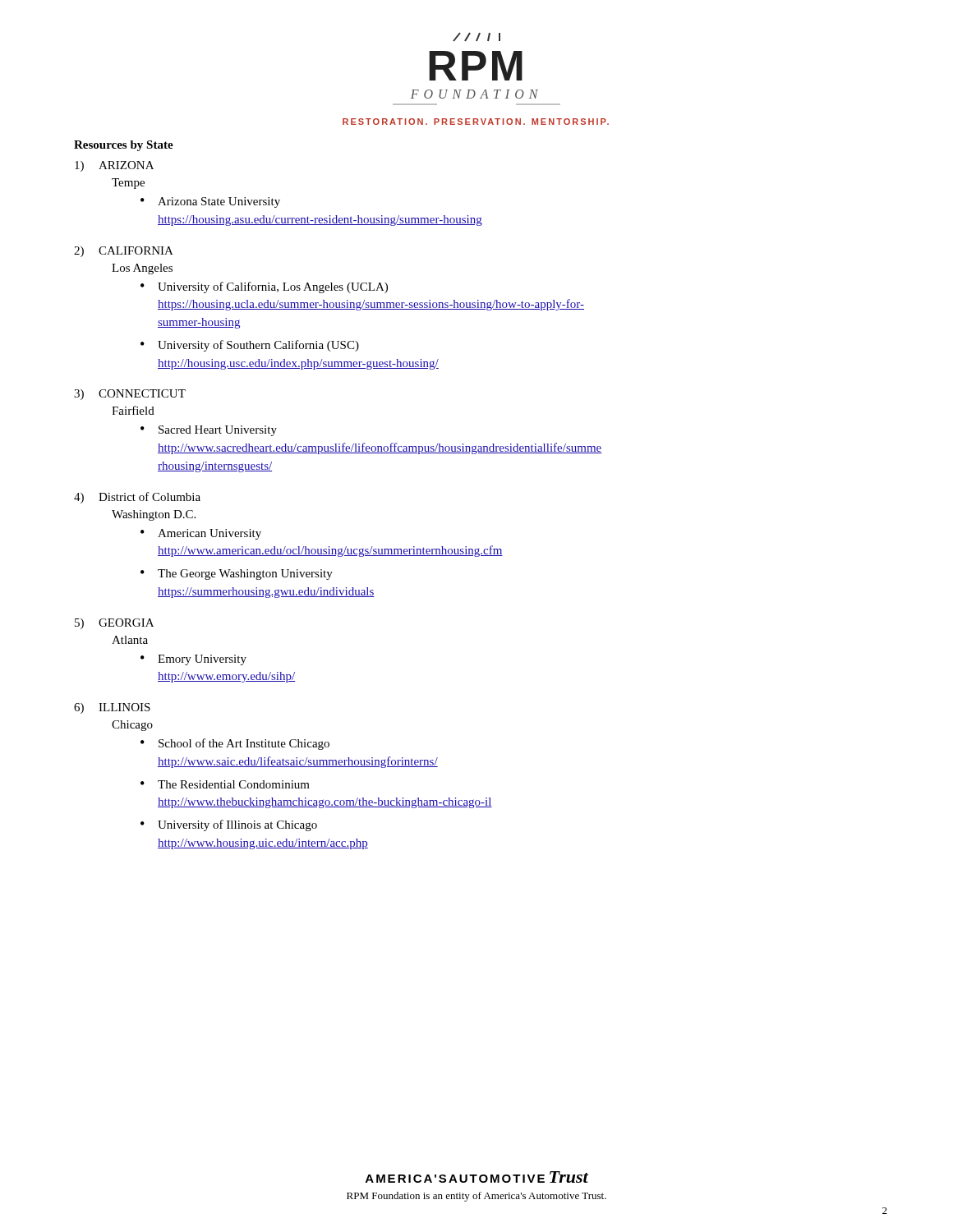
Task: Select the list item containing "4) District of Columbia Washington D.C."
Action: pyautogui.click(x=476, y=545)
